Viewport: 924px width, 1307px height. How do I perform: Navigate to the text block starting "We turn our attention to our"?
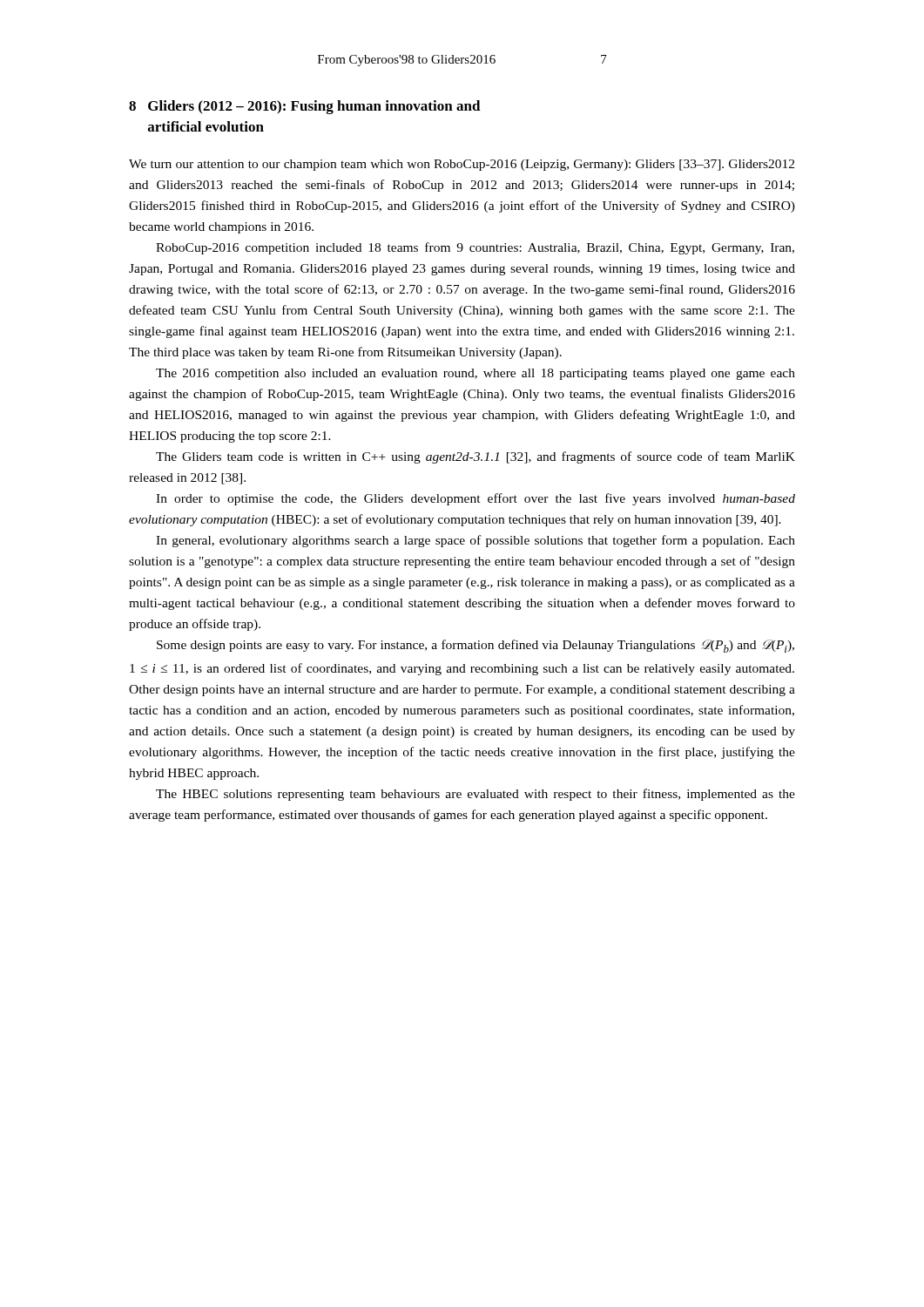tap(462, 489)
